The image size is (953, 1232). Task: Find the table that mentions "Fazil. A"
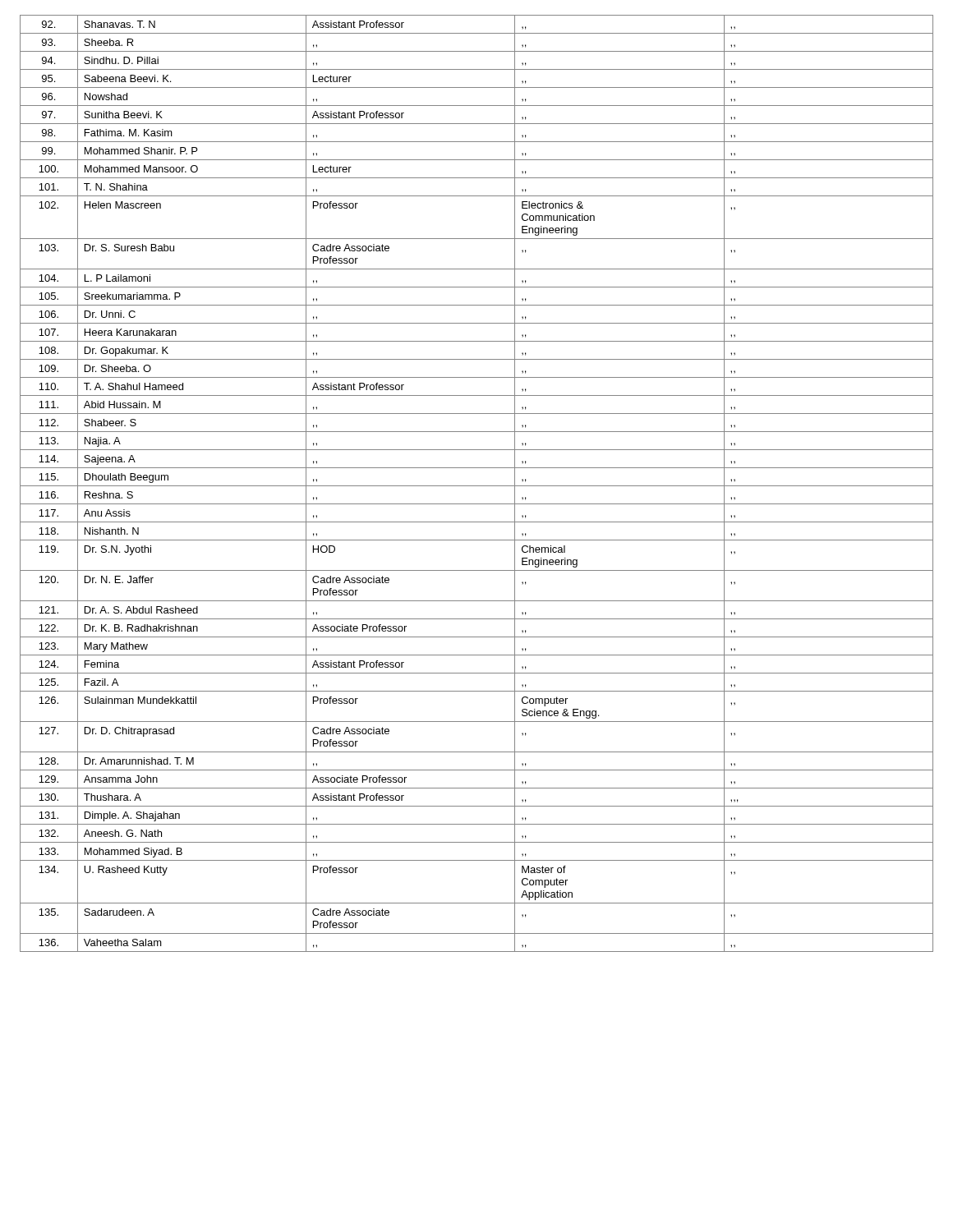click(476, 483)
